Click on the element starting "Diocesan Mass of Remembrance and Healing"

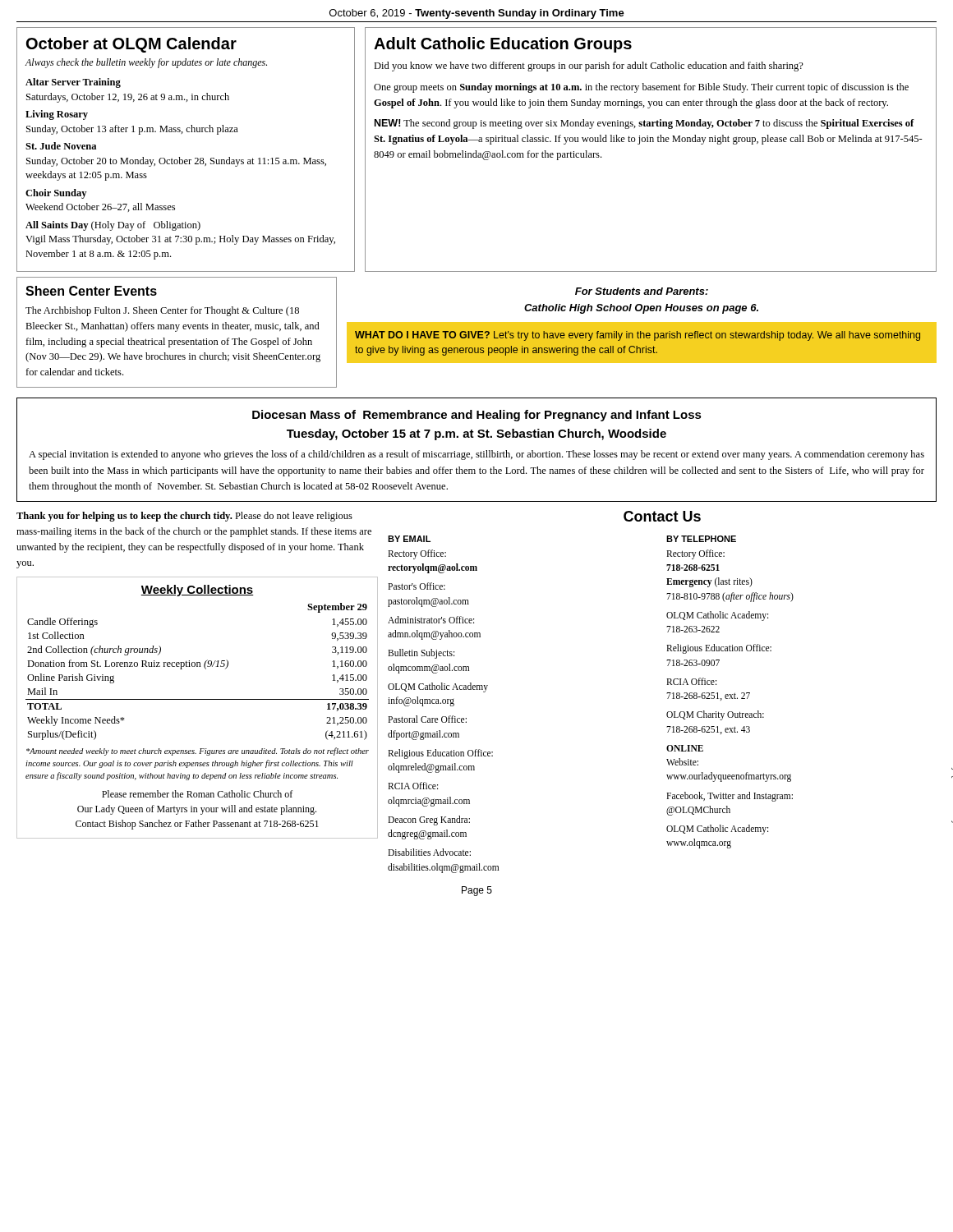(x=476, y=450)
